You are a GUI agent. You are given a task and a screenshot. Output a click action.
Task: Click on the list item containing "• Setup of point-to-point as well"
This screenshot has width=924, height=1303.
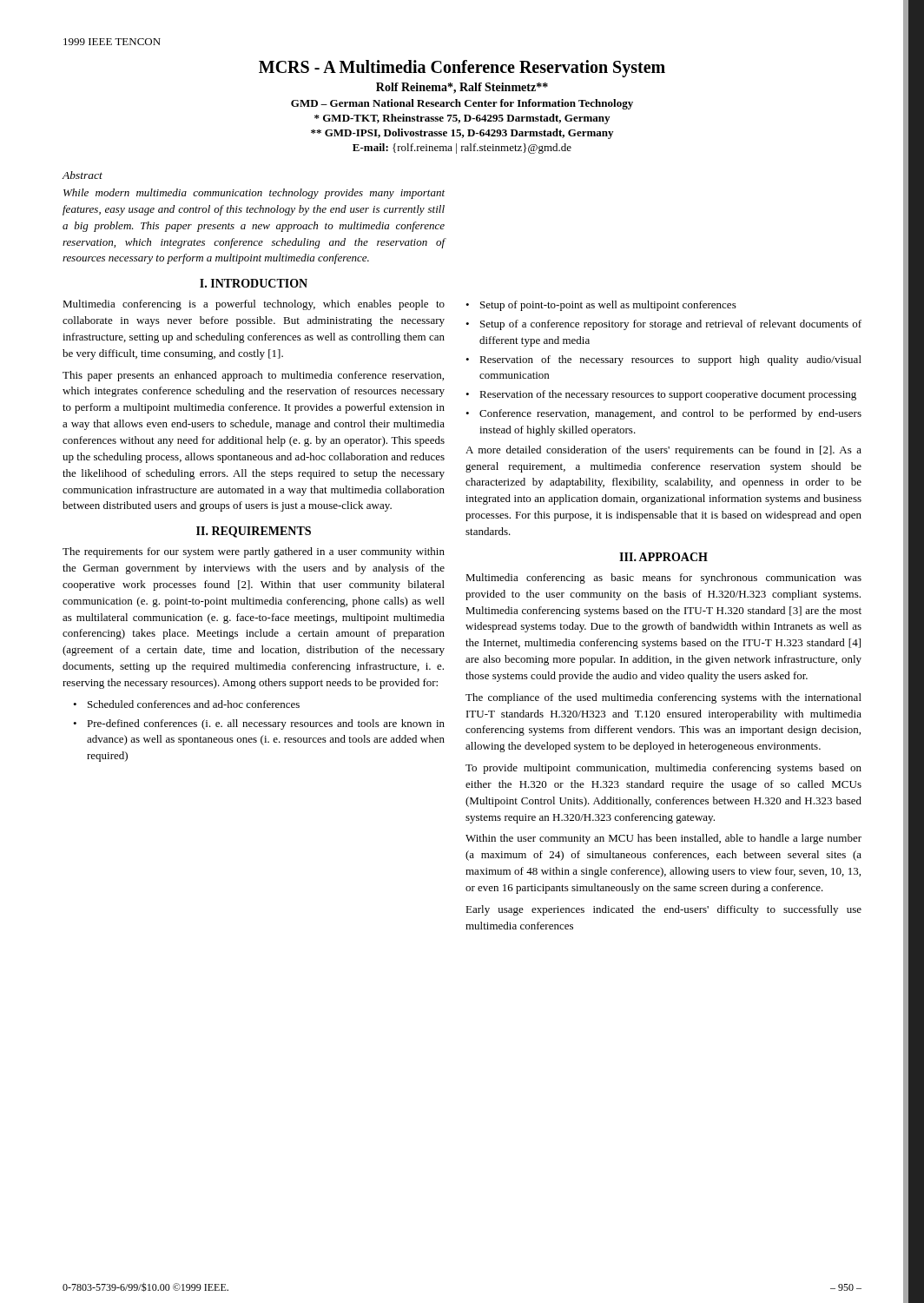pyautogui.click(x=663, y=305)
